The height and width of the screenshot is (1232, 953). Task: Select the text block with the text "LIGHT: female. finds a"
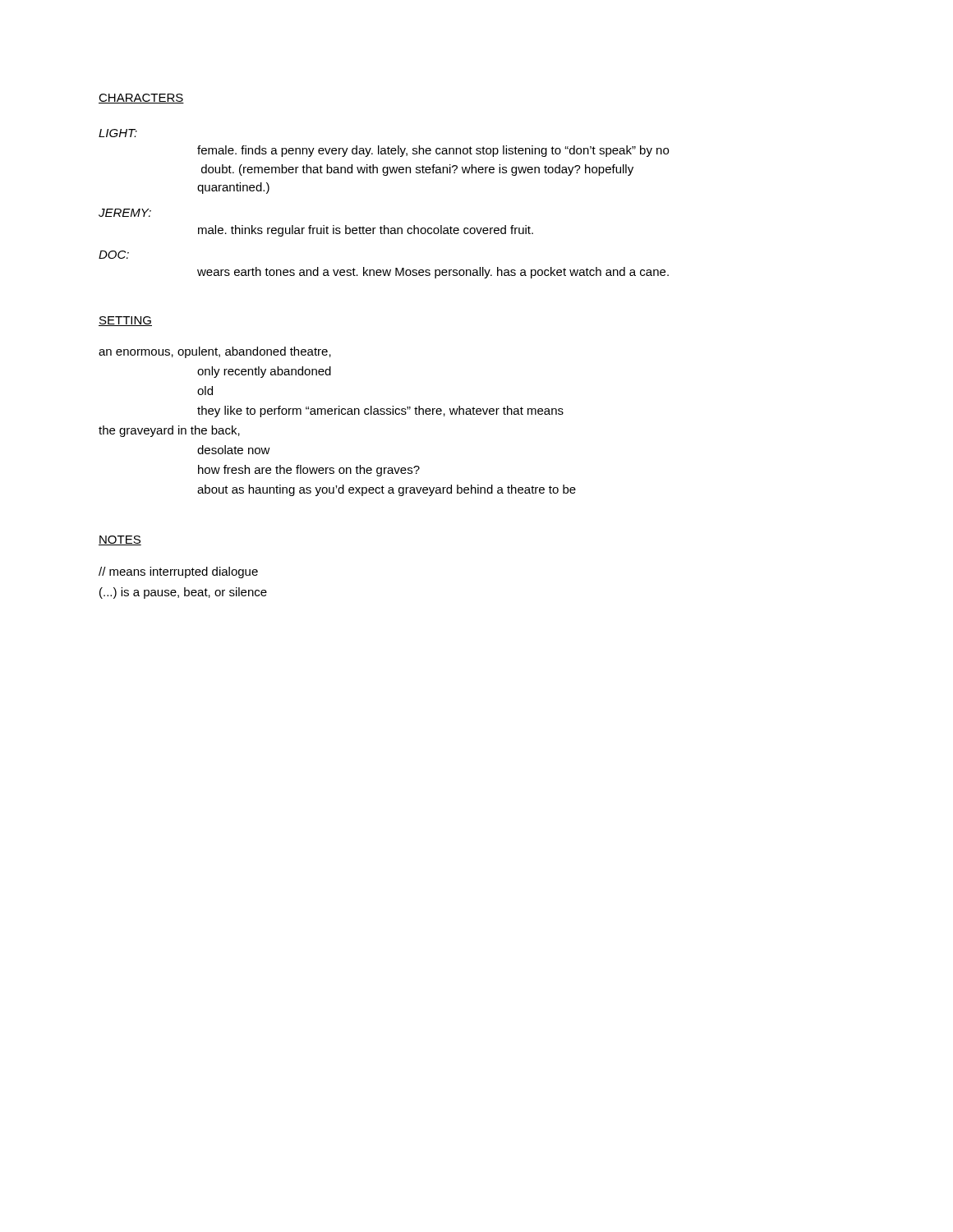(x=476, y=161)
